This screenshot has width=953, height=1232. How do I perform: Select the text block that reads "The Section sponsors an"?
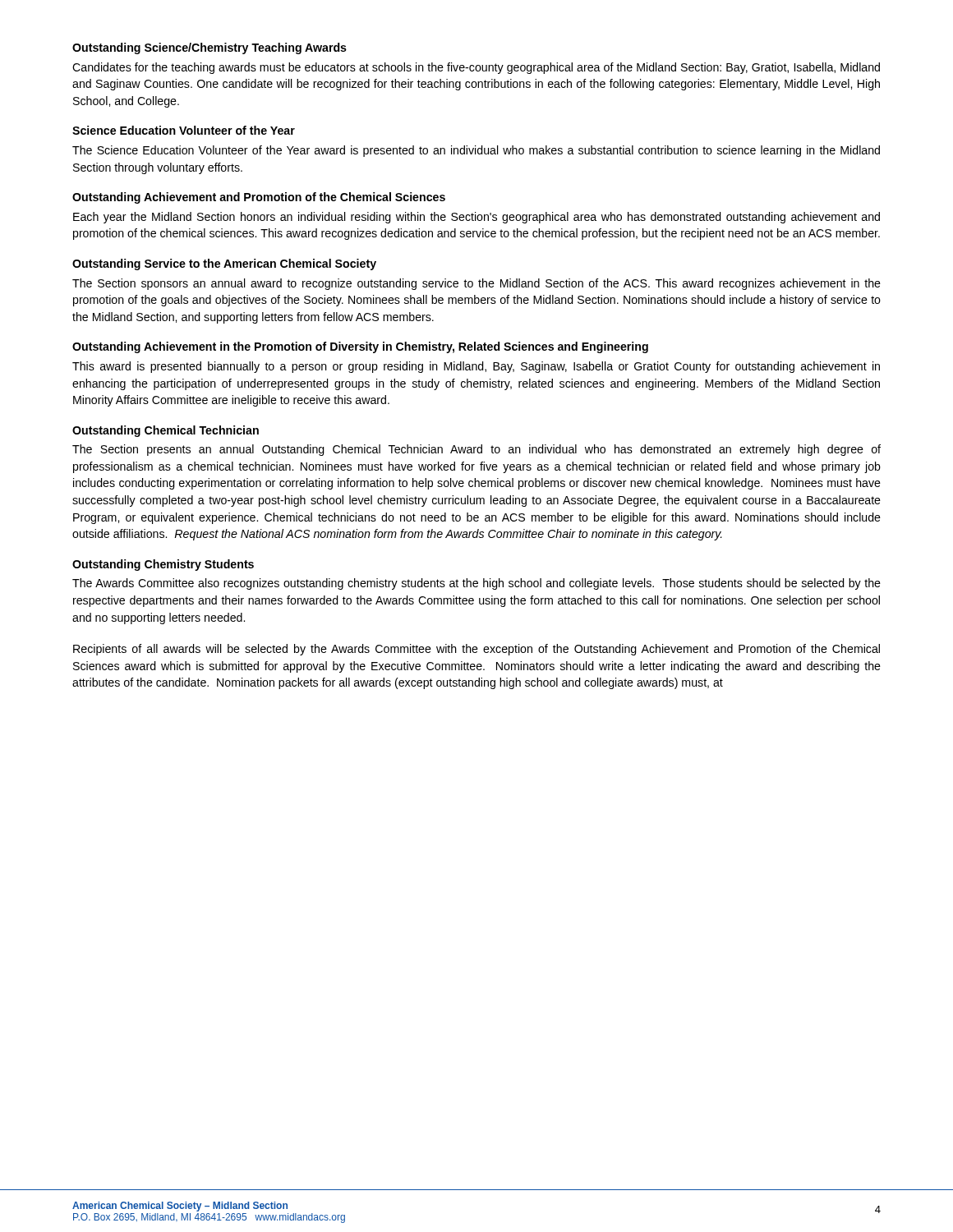click(476, 300)
